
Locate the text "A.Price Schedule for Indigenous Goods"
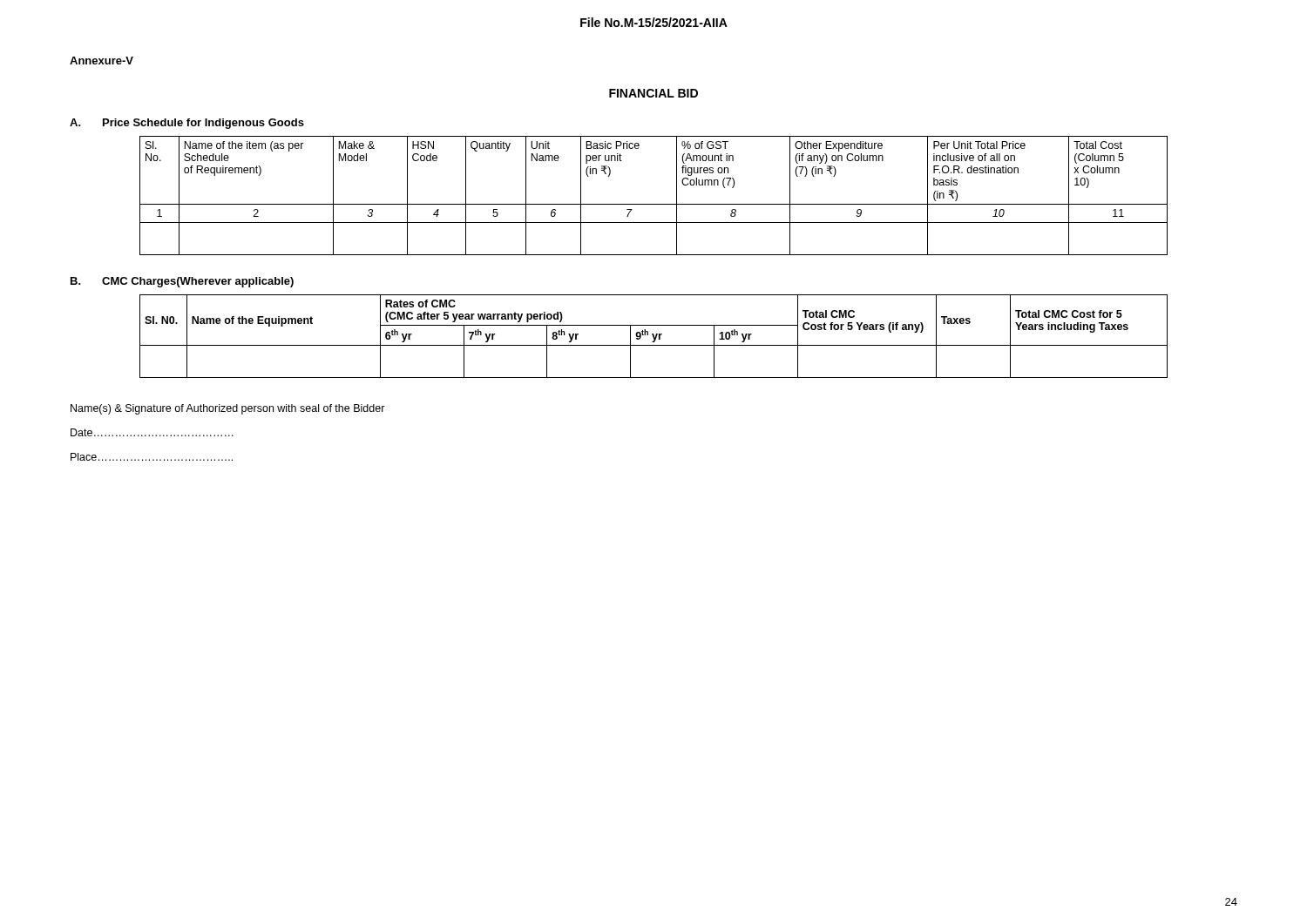pos(187,122)
